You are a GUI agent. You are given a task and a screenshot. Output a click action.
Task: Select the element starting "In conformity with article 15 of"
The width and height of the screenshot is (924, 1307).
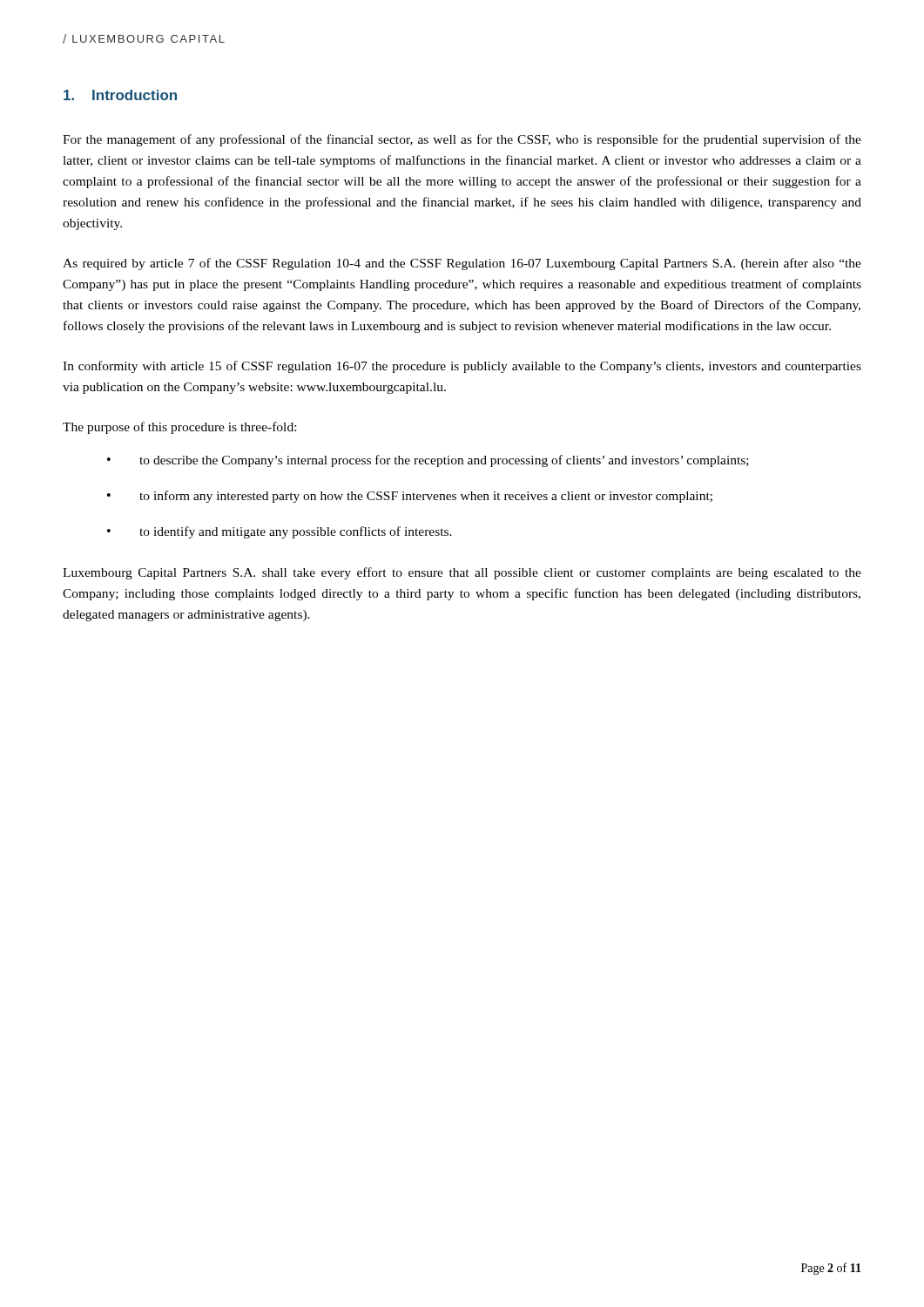point(462,376)
